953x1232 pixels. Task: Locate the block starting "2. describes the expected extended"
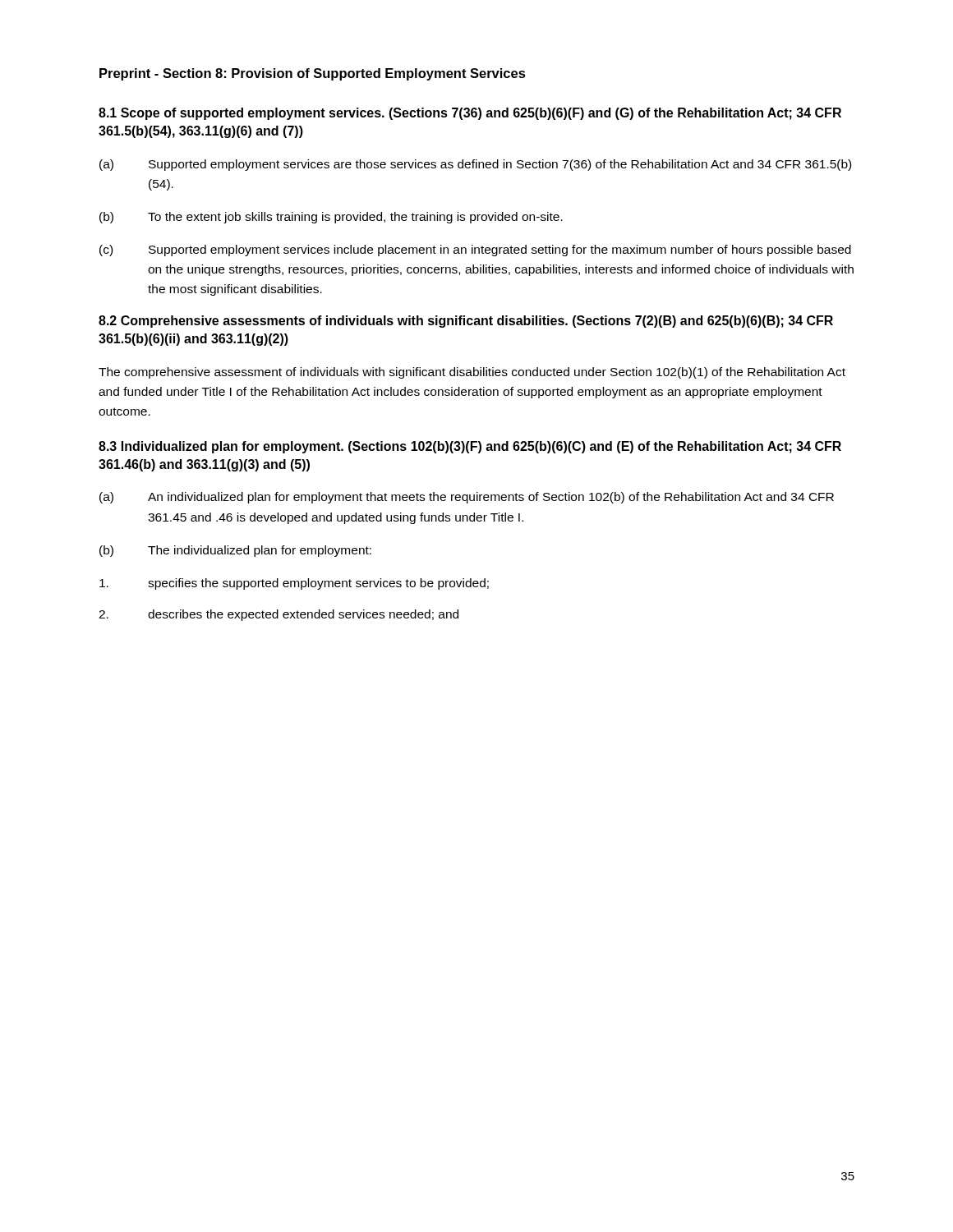[279, 615]
